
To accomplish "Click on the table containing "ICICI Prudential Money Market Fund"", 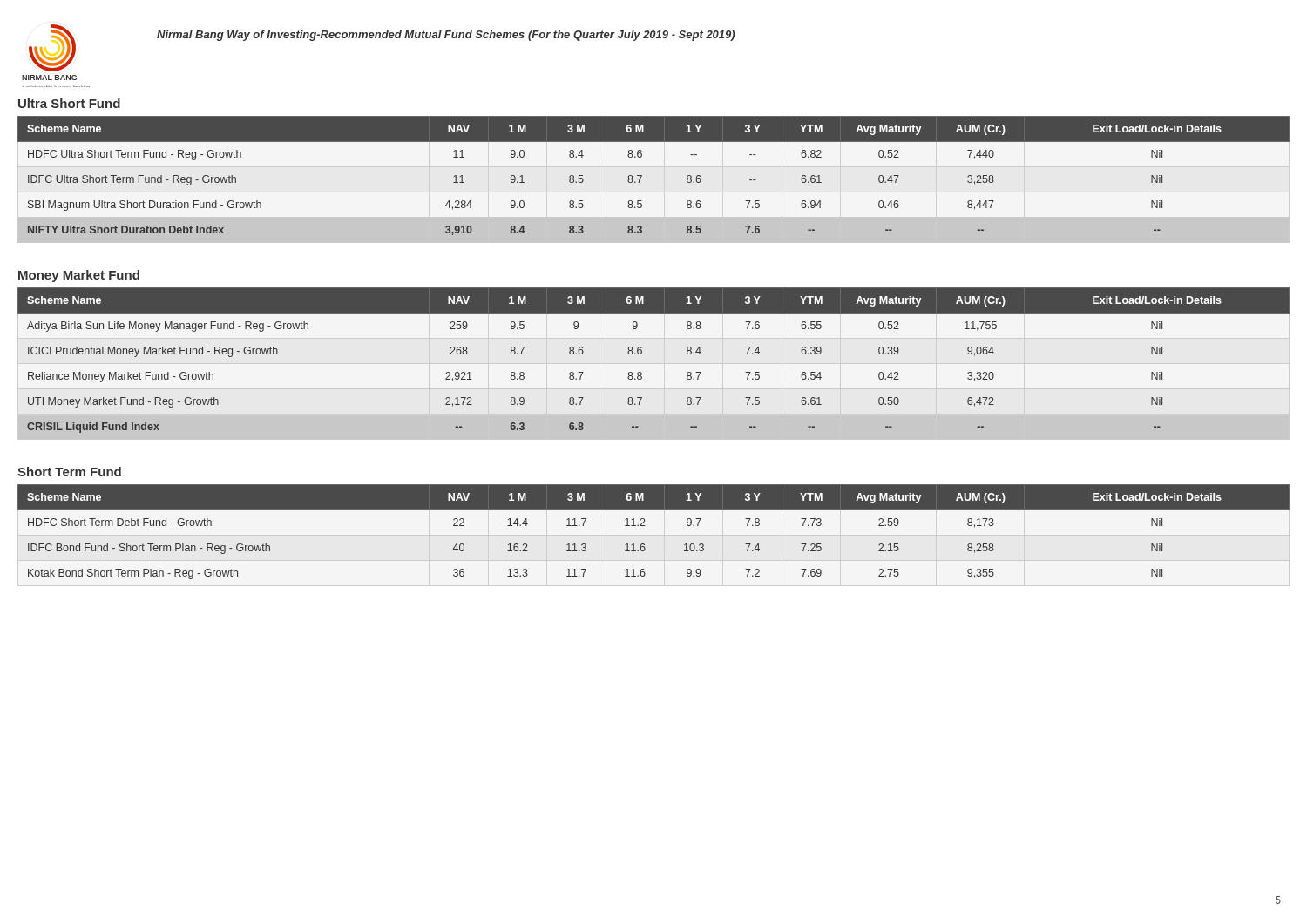I will 654,364.
